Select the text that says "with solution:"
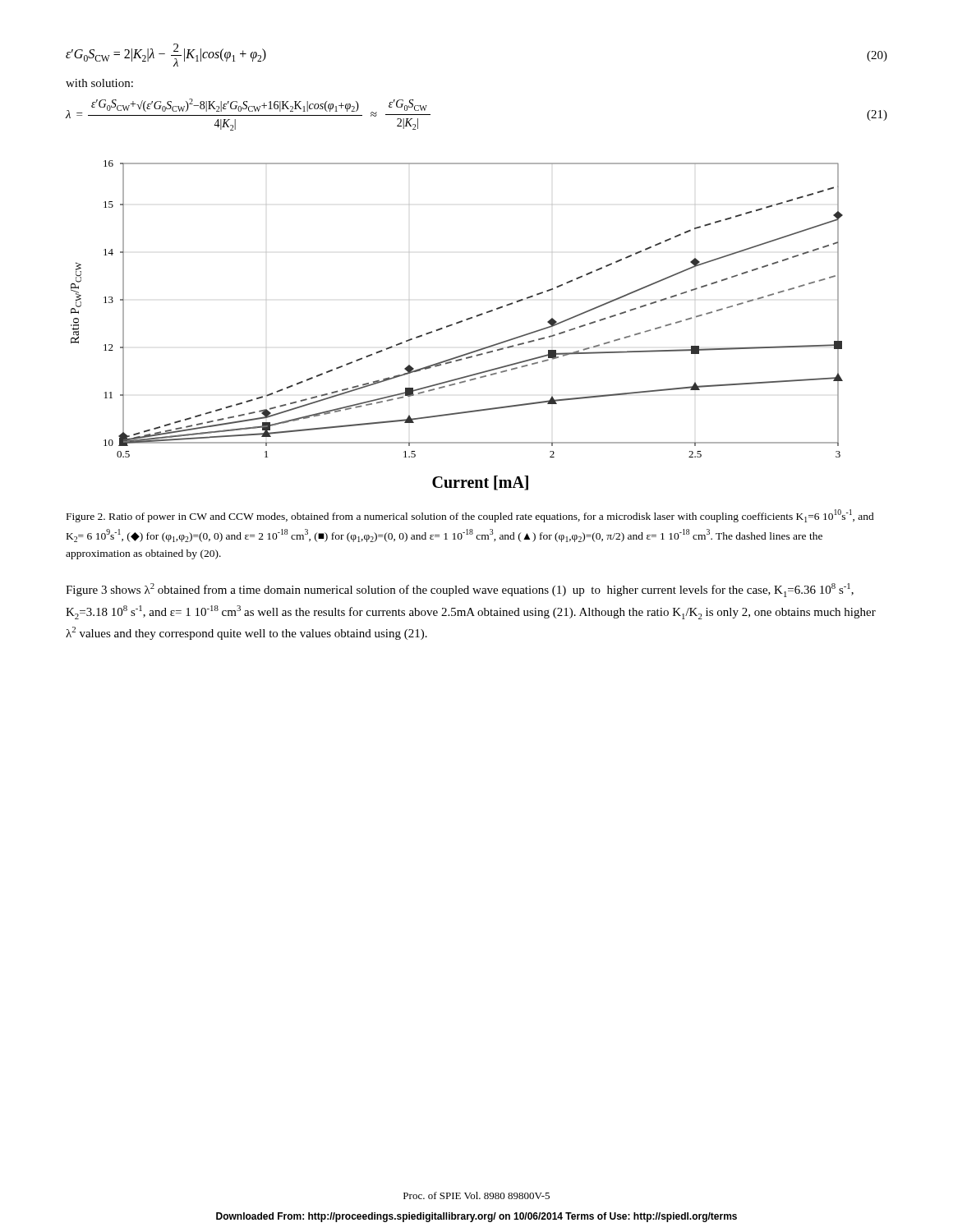 point(100,83)
